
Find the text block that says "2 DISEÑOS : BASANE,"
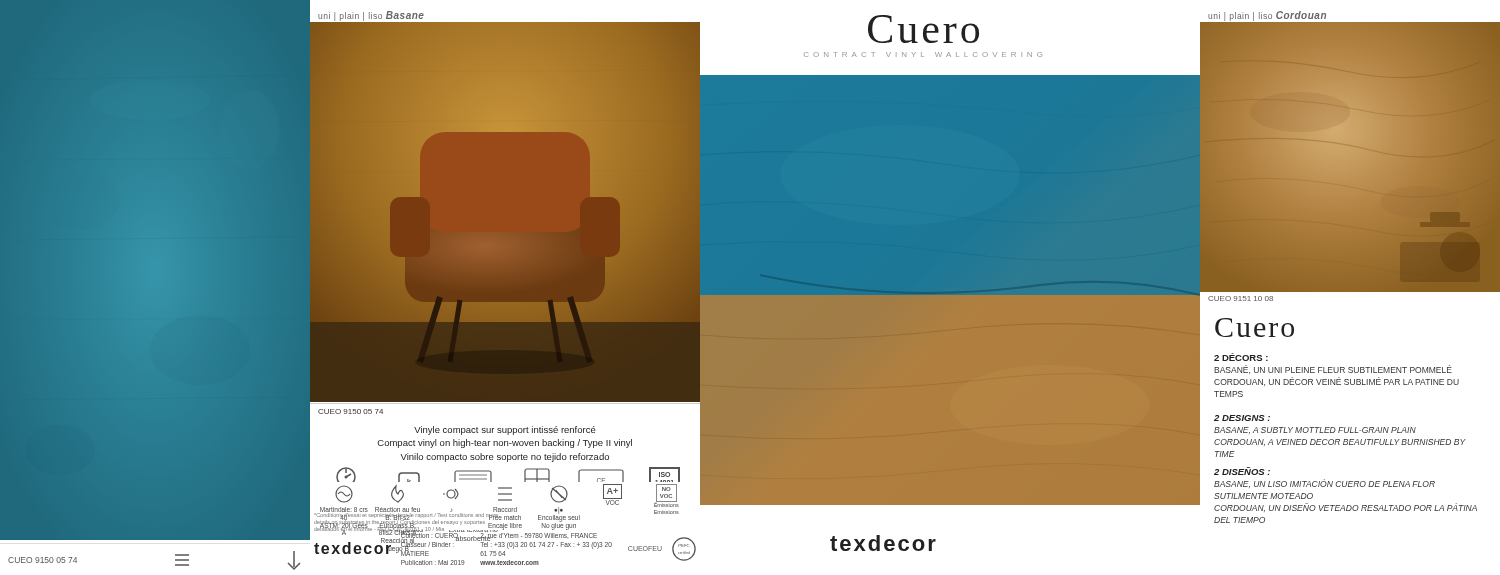1348,496
